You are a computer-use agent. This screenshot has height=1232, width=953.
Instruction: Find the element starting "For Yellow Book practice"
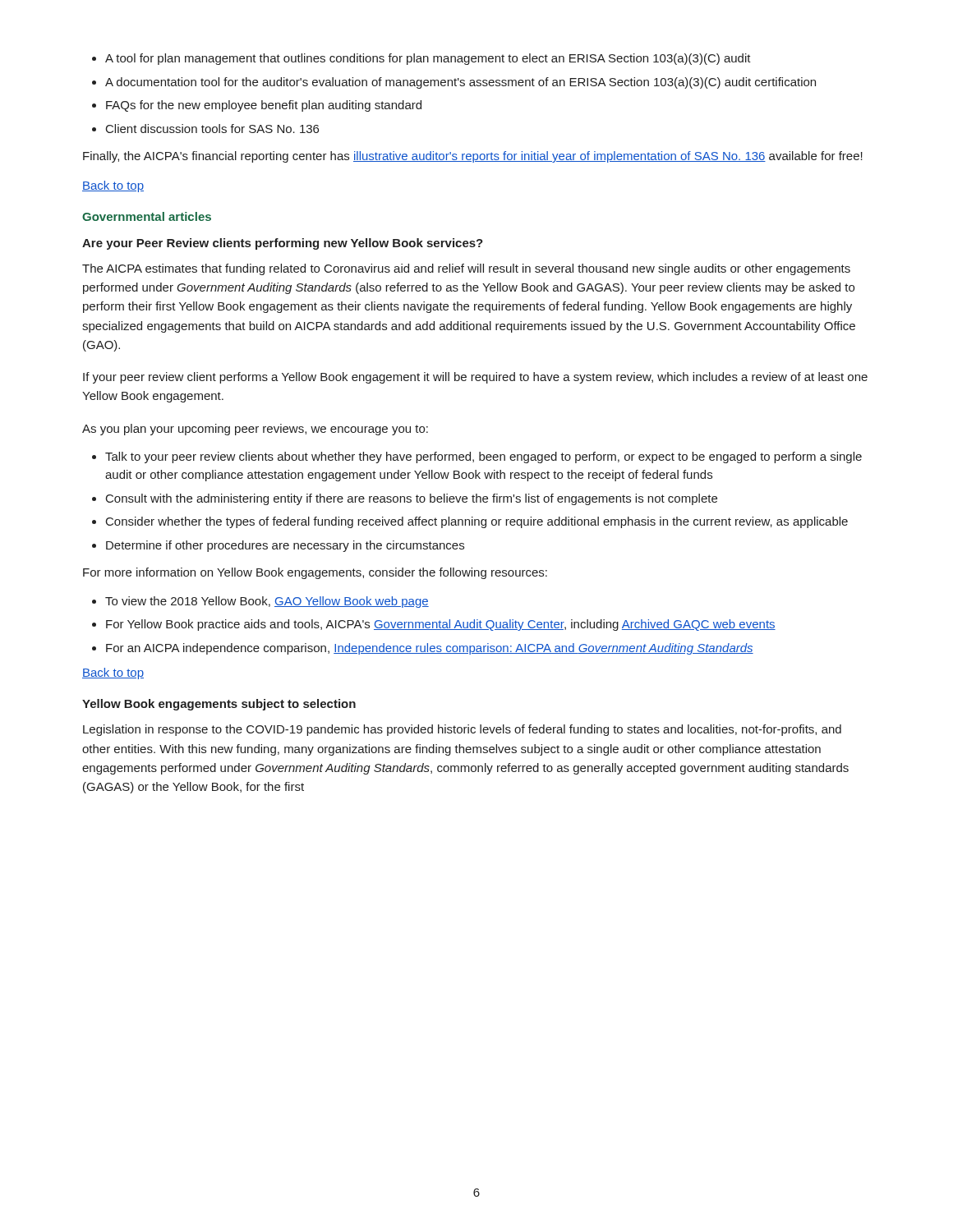(x=488, y=624)
